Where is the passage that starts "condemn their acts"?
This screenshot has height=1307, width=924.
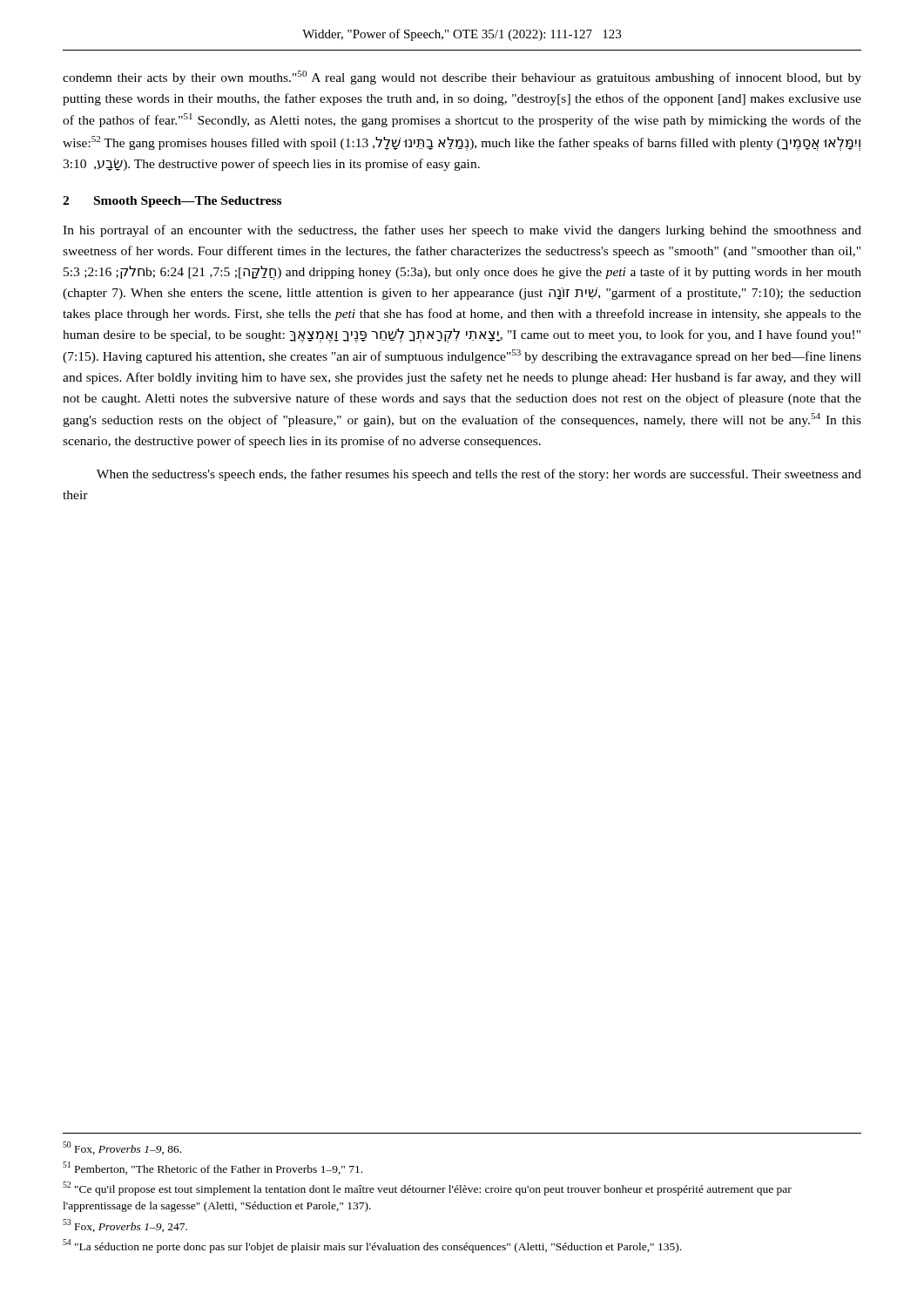point(462,120)
